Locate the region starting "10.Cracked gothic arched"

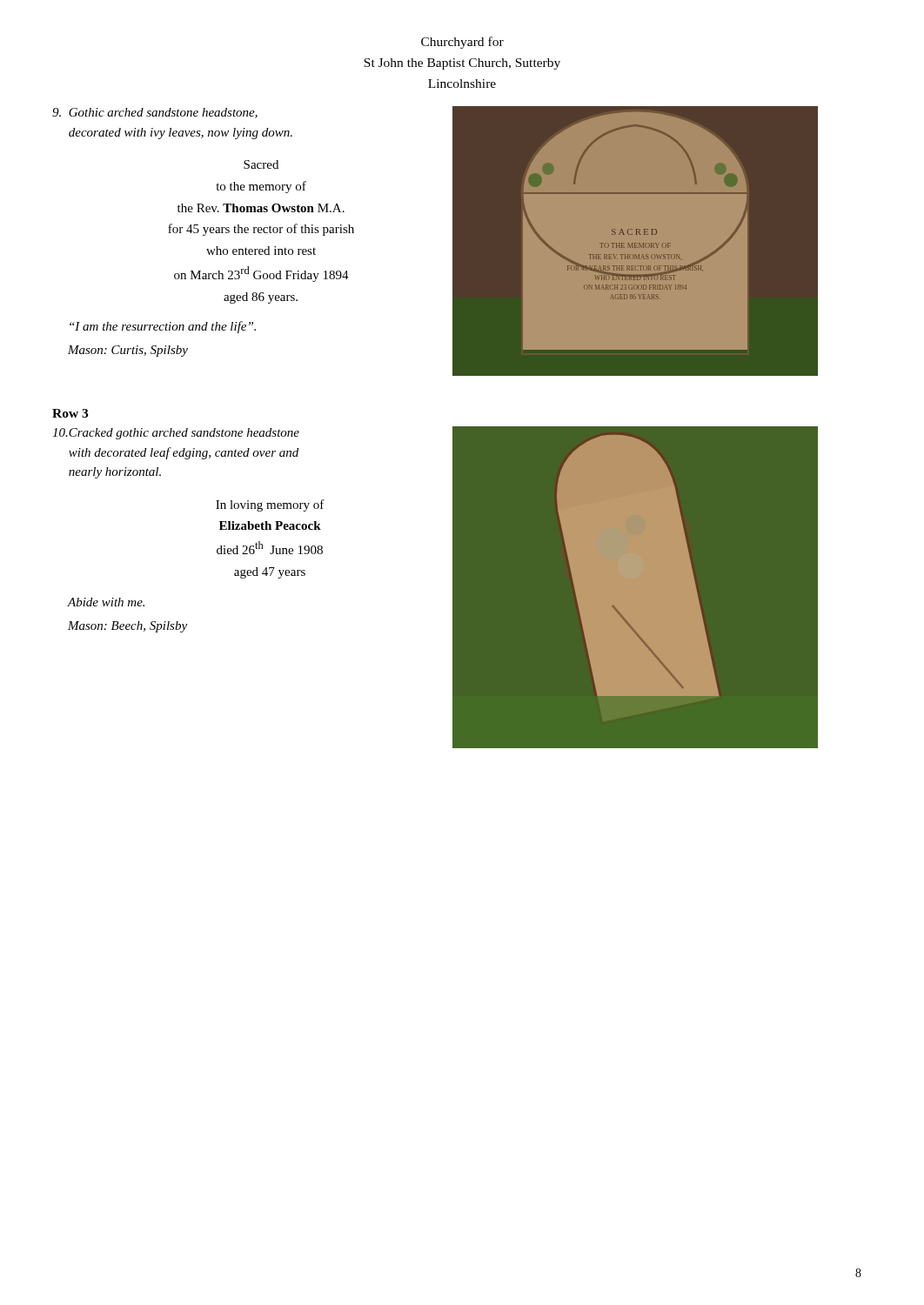[176, 452]
